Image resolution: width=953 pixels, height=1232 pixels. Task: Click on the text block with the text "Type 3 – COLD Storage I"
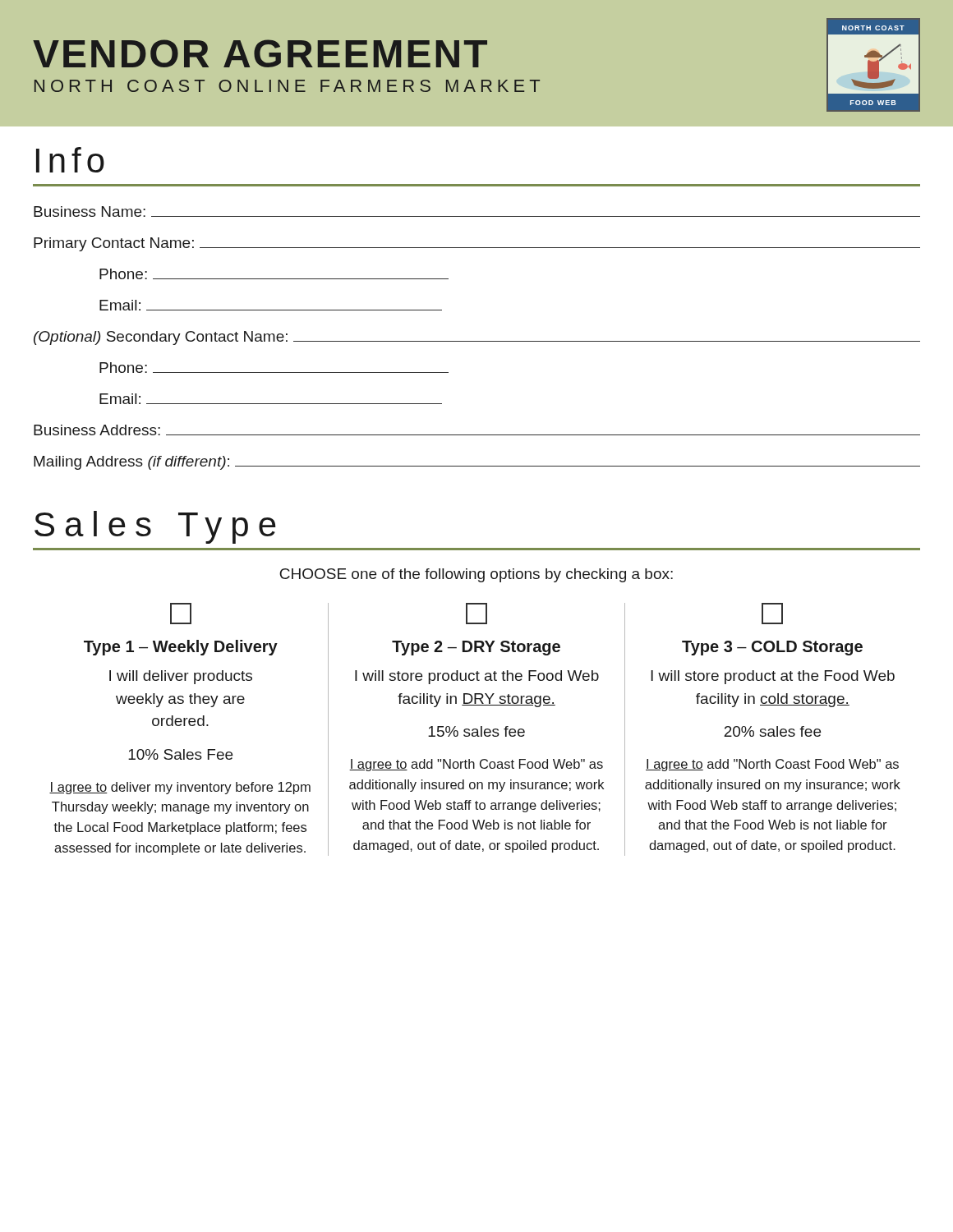tap(773, 729)
